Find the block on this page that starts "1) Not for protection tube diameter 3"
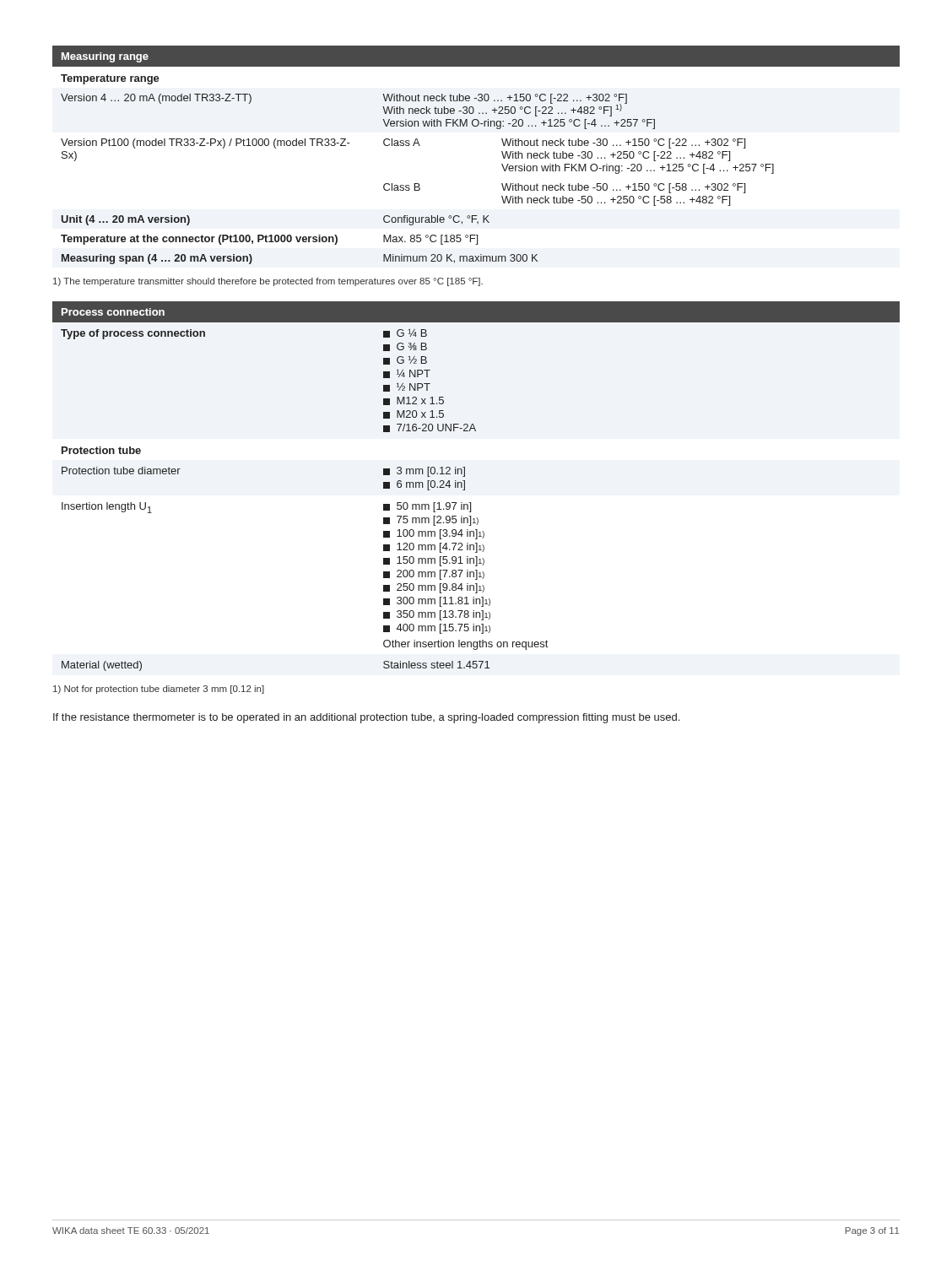952x1266 pixels. [x=158, y=689]
